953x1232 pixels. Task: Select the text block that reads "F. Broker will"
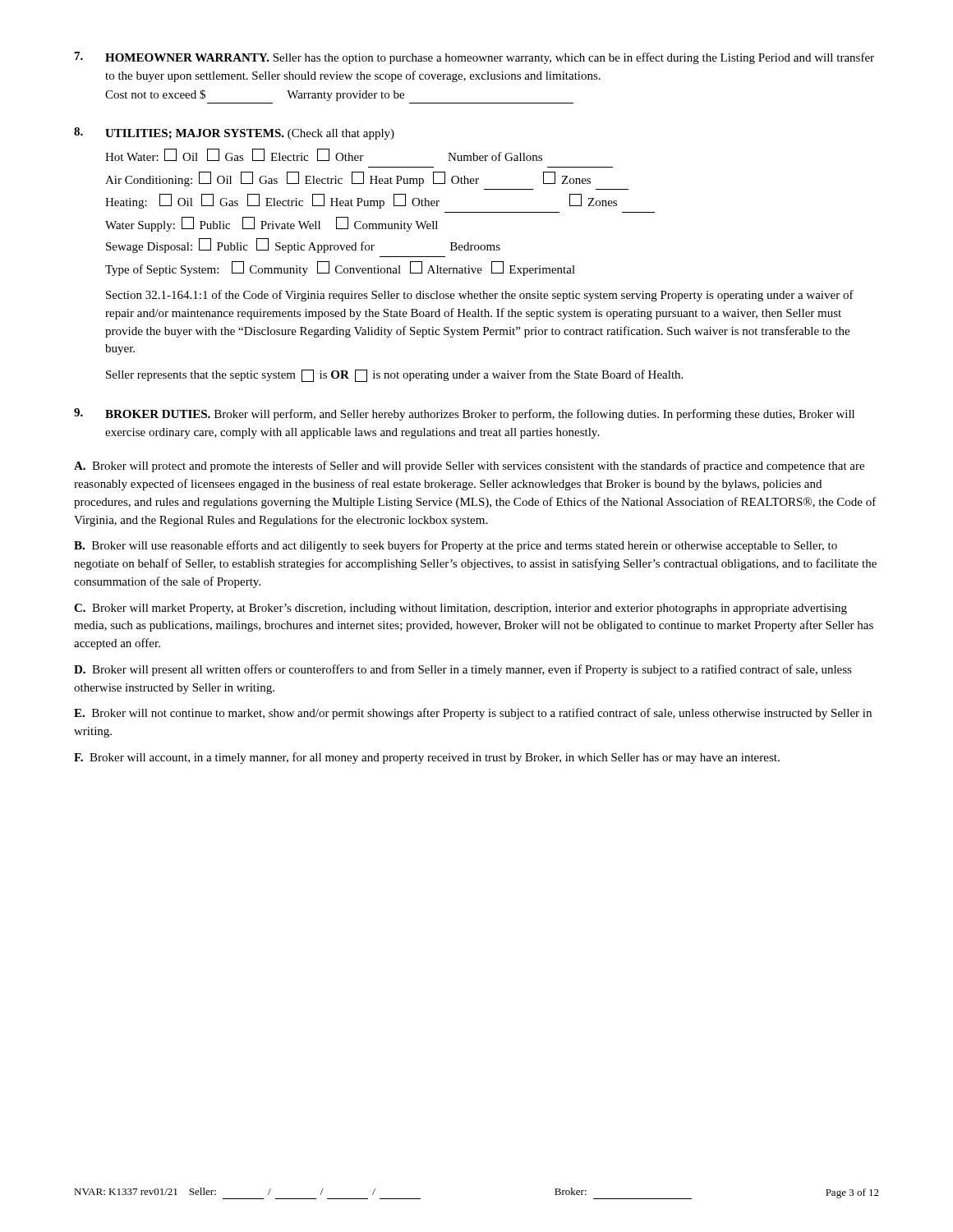click(x=476, y=758)
